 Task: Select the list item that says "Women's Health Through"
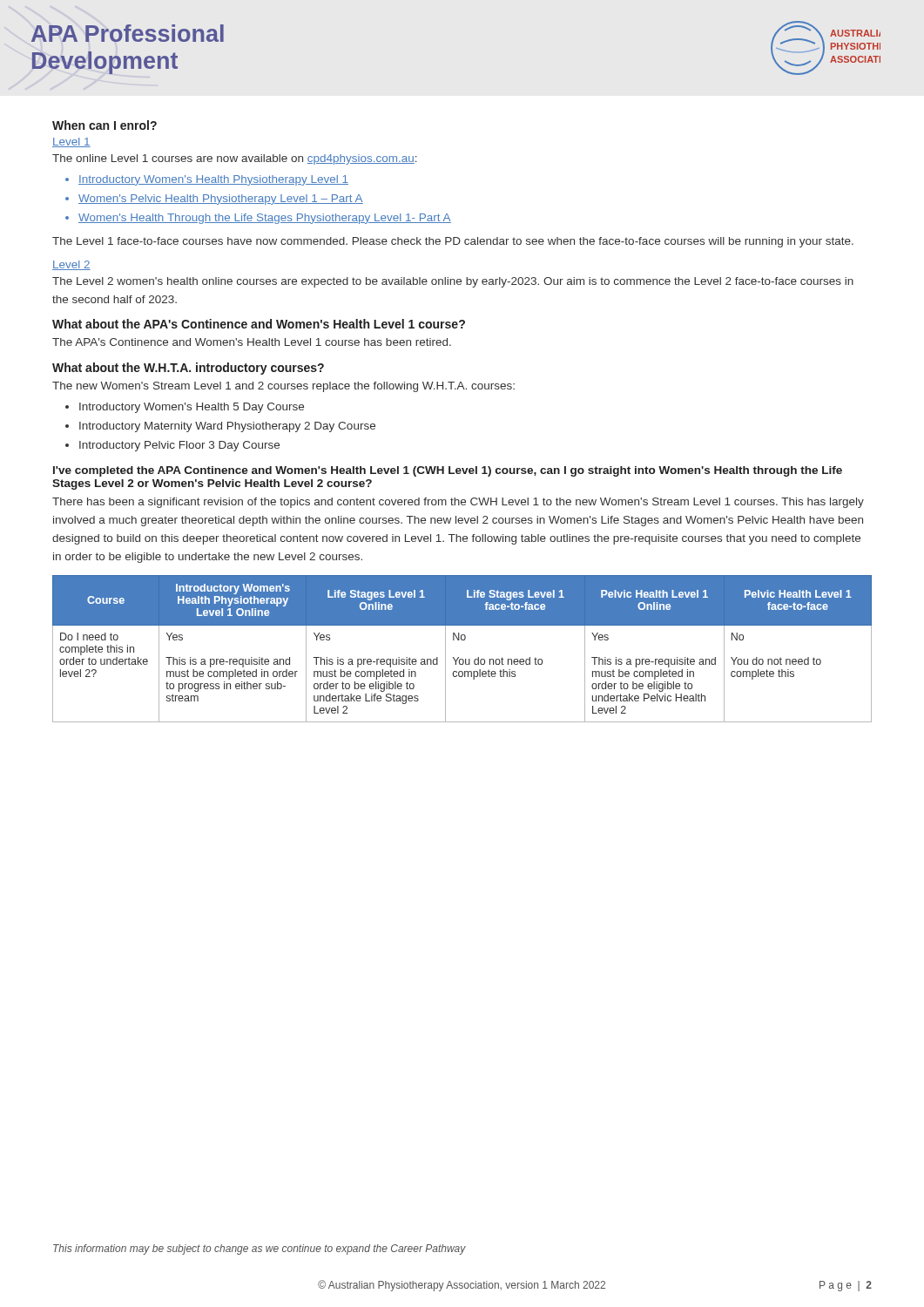265,217
